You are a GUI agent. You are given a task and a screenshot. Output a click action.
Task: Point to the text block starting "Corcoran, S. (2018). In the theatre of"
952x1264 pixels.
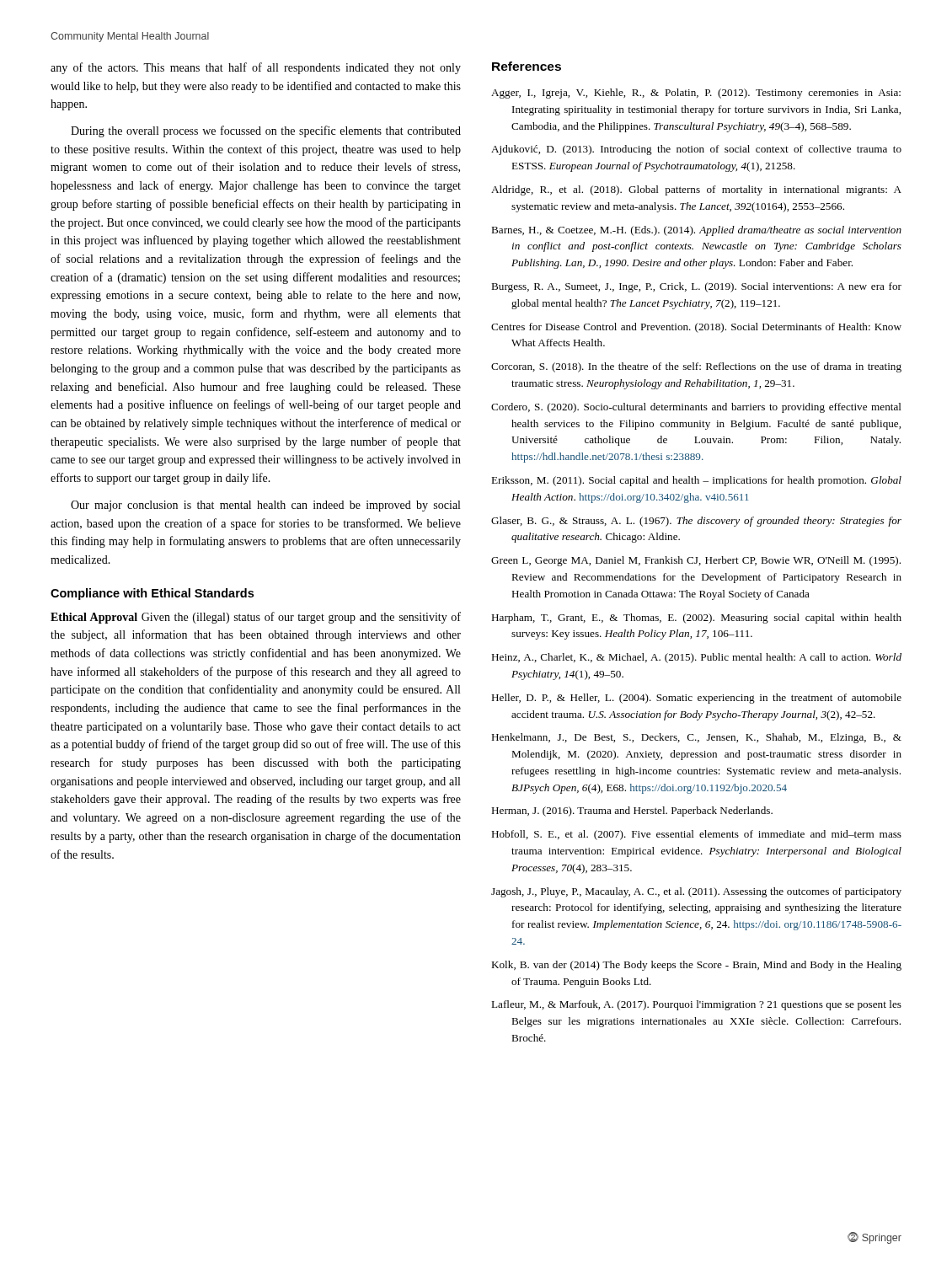tap(696, 375)
